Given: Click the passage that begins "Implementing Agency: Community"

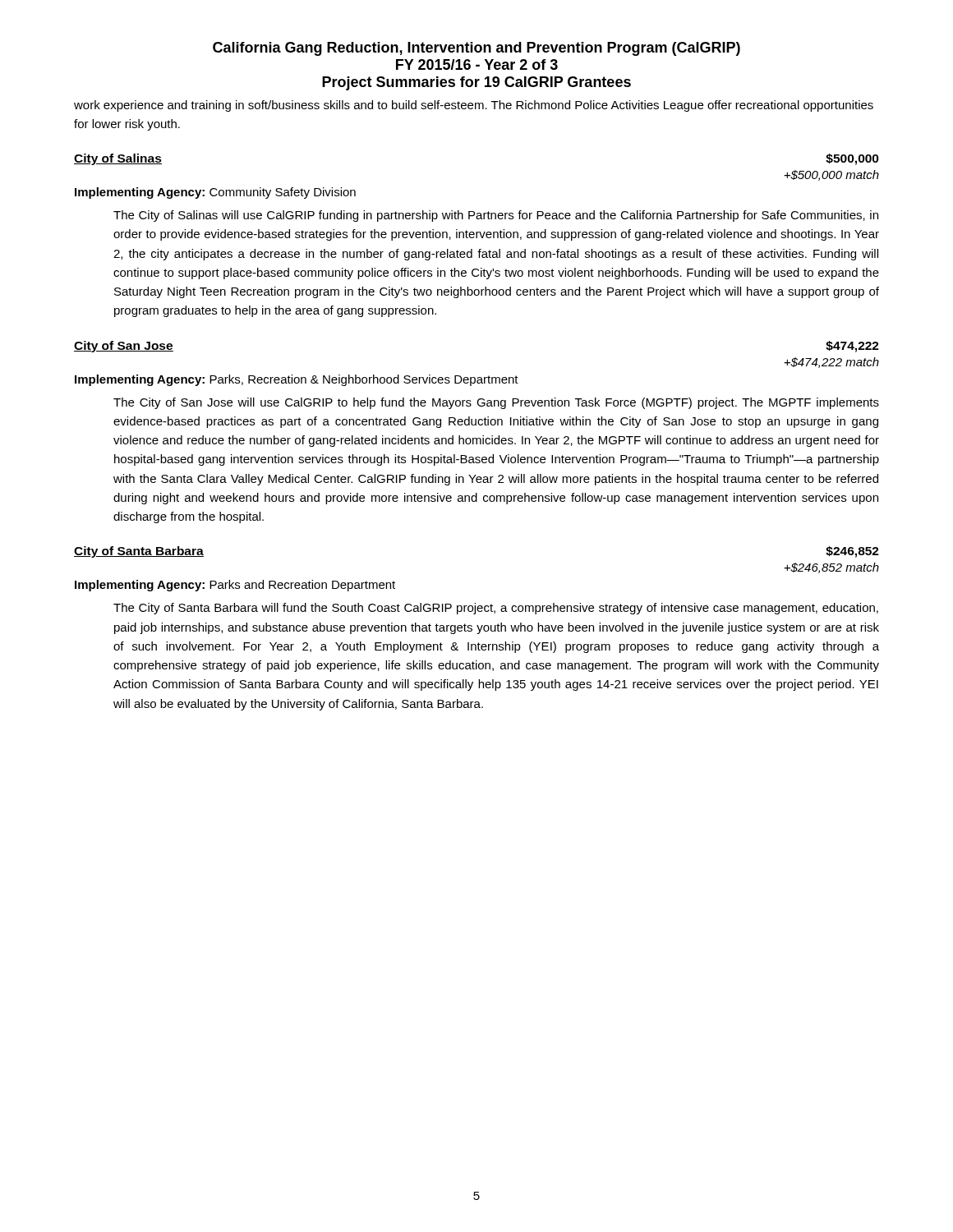Looking at the screenshot, I should [x=215, y=192].
